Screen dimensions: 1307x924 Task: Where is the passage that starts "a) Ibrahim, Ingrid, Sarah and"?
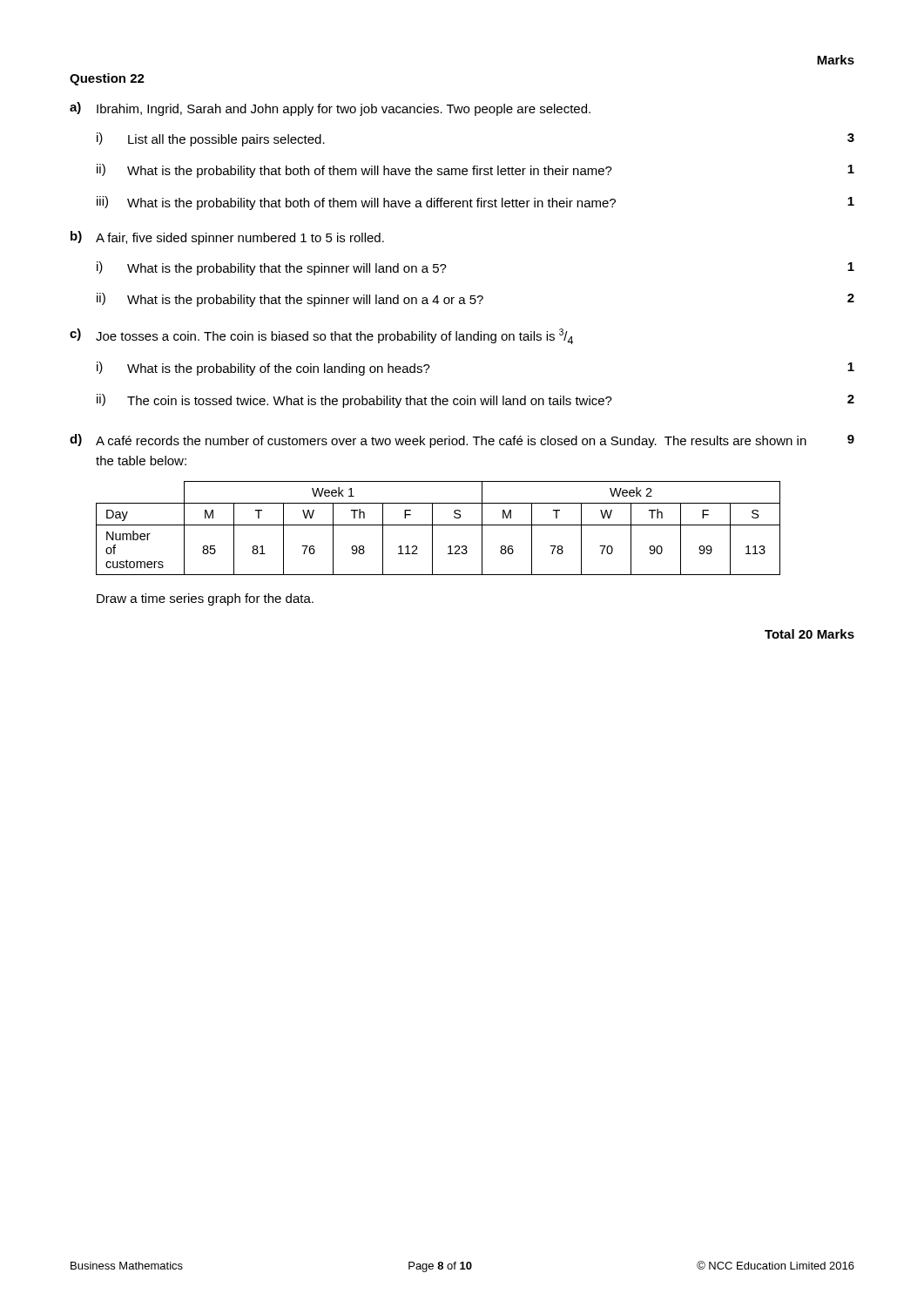click(x=445, y=109)
